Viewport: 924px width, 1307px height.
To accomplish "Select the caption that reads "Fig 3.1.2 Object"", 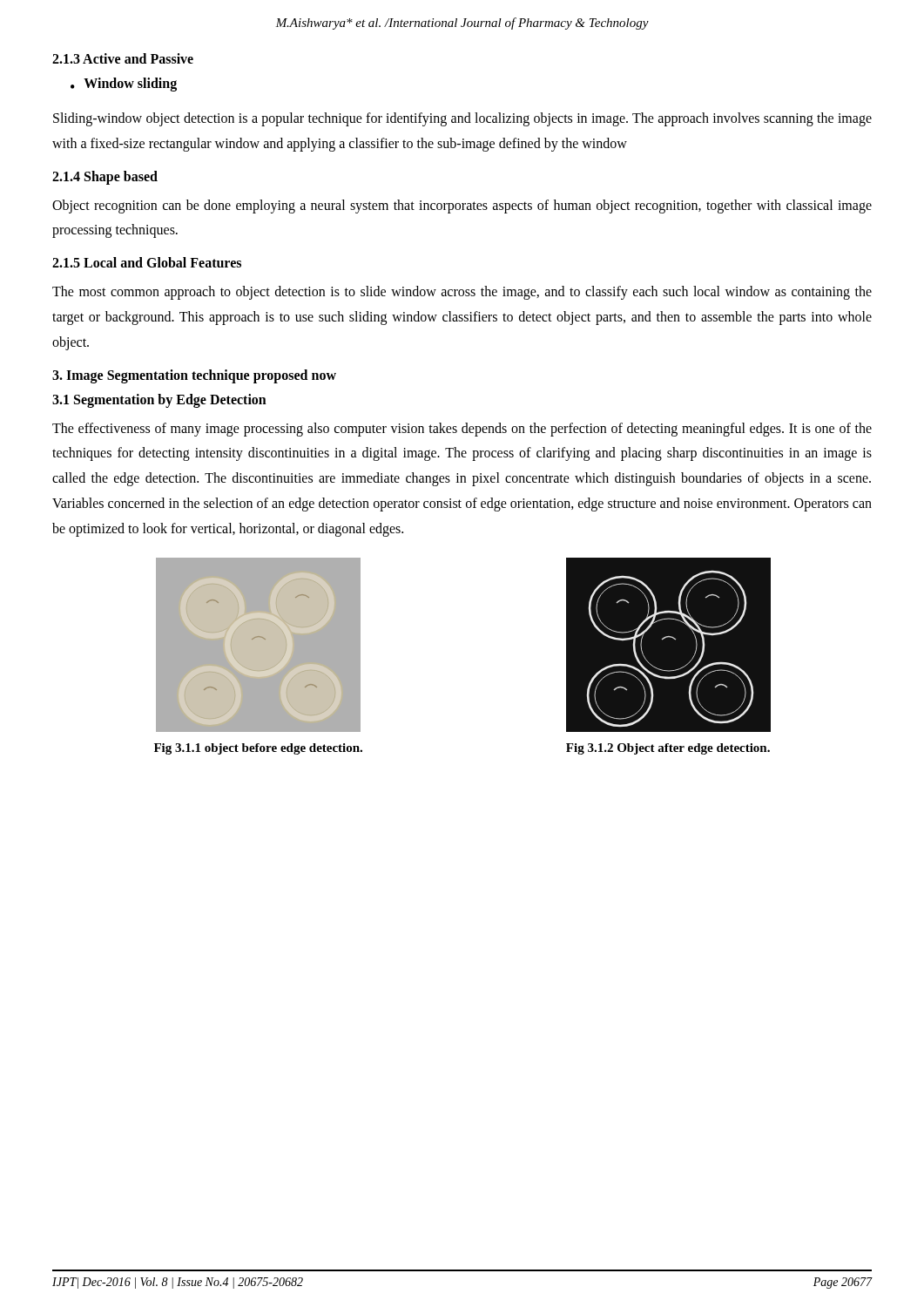I will point(668,747).
